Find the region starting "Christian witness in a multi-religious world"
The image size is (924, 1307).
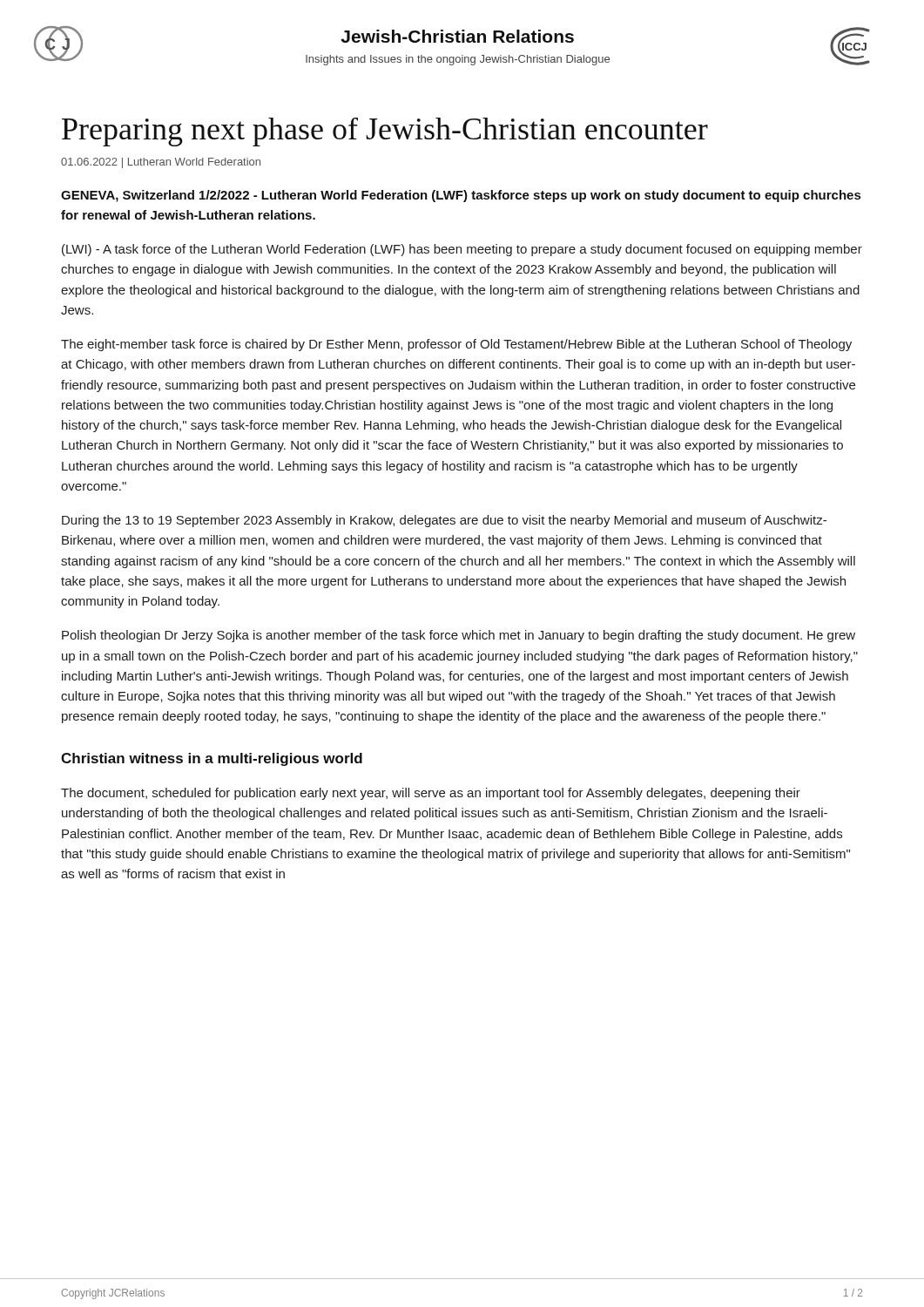pyautogui.click(x=212, y=759)
